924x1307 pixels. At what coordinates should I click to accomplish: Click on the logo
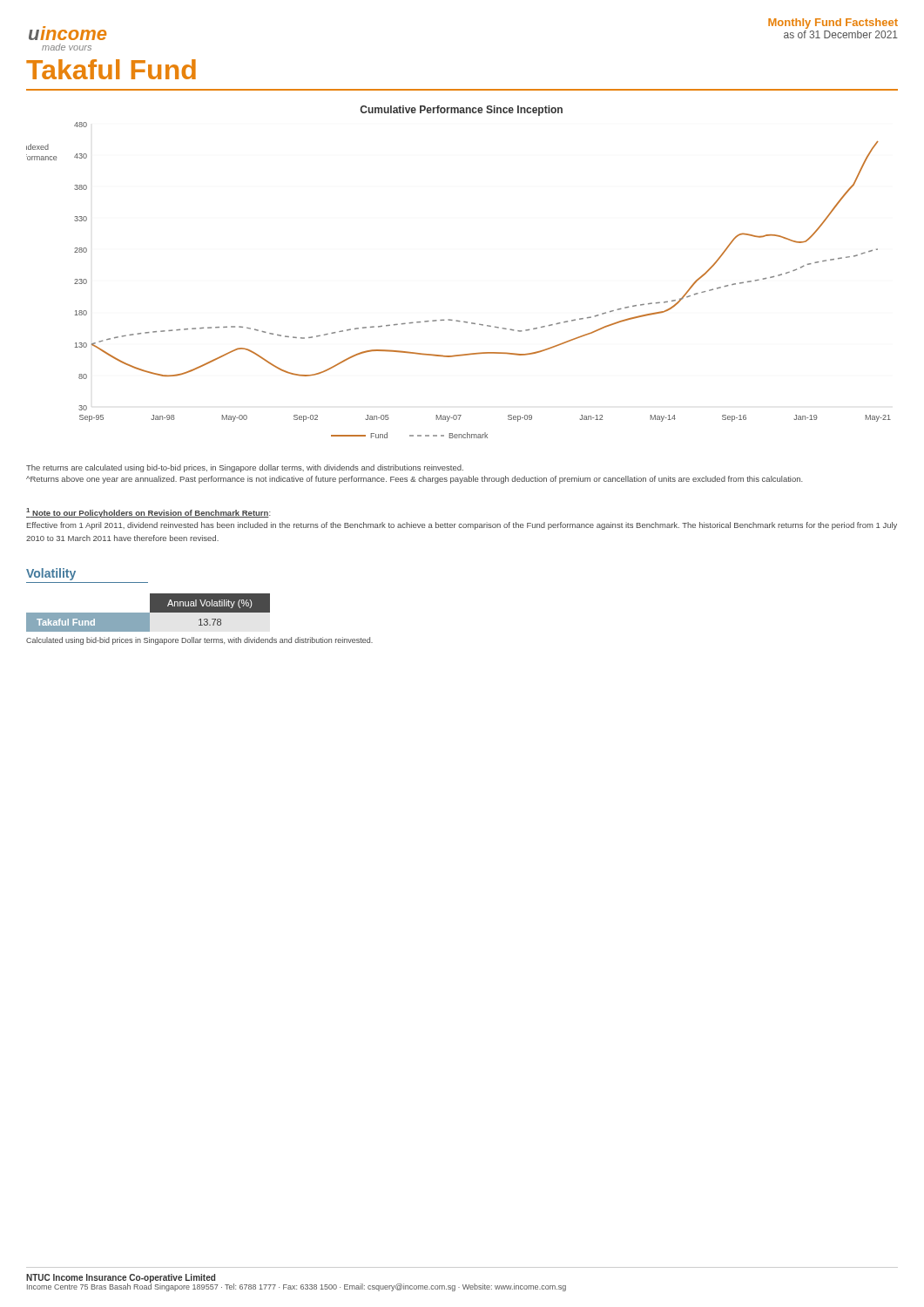[74, 33]
